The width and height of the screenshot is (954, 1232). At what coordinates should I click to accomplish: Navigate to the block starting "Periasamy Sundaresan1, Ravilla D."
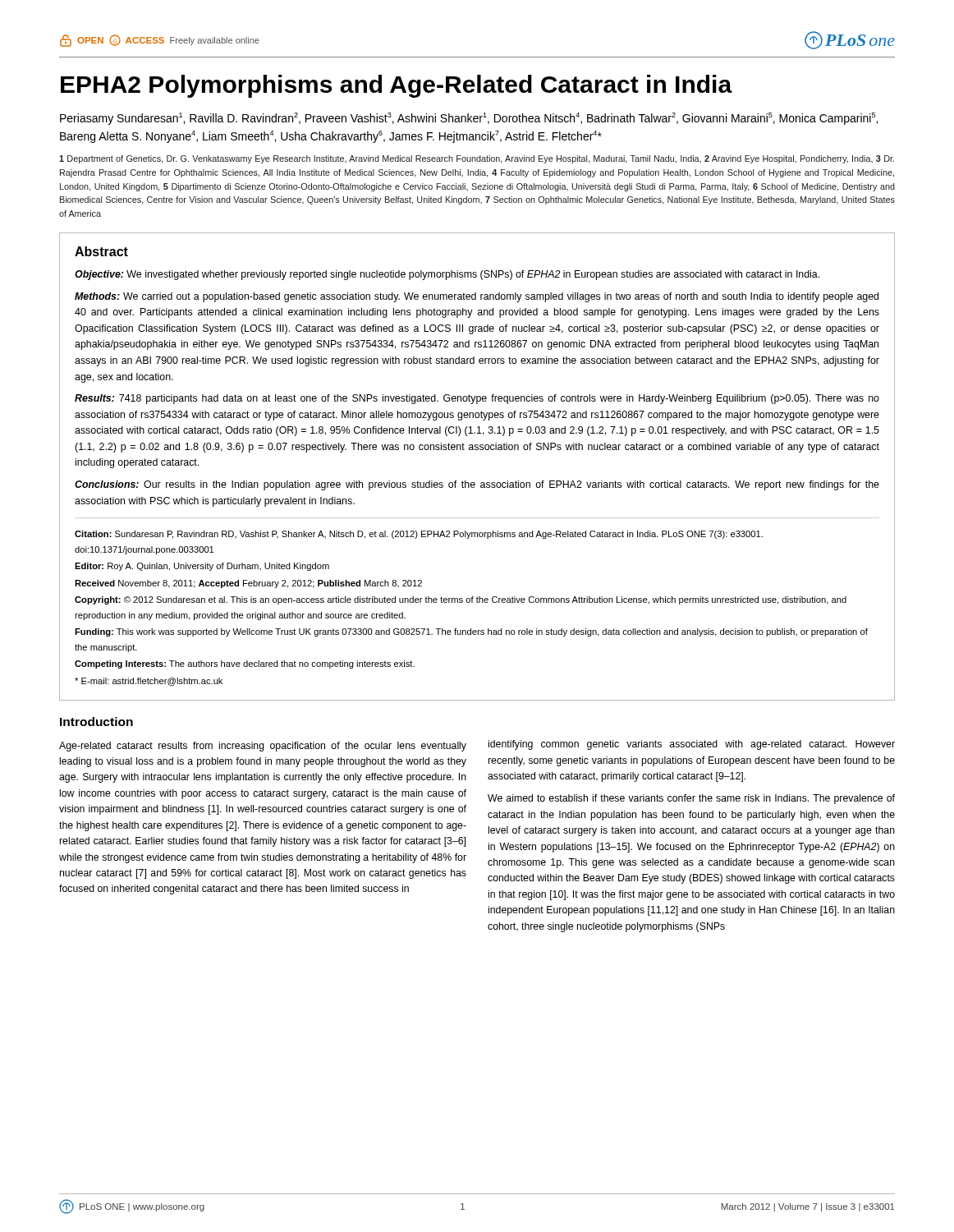click(x=469, y=127)
